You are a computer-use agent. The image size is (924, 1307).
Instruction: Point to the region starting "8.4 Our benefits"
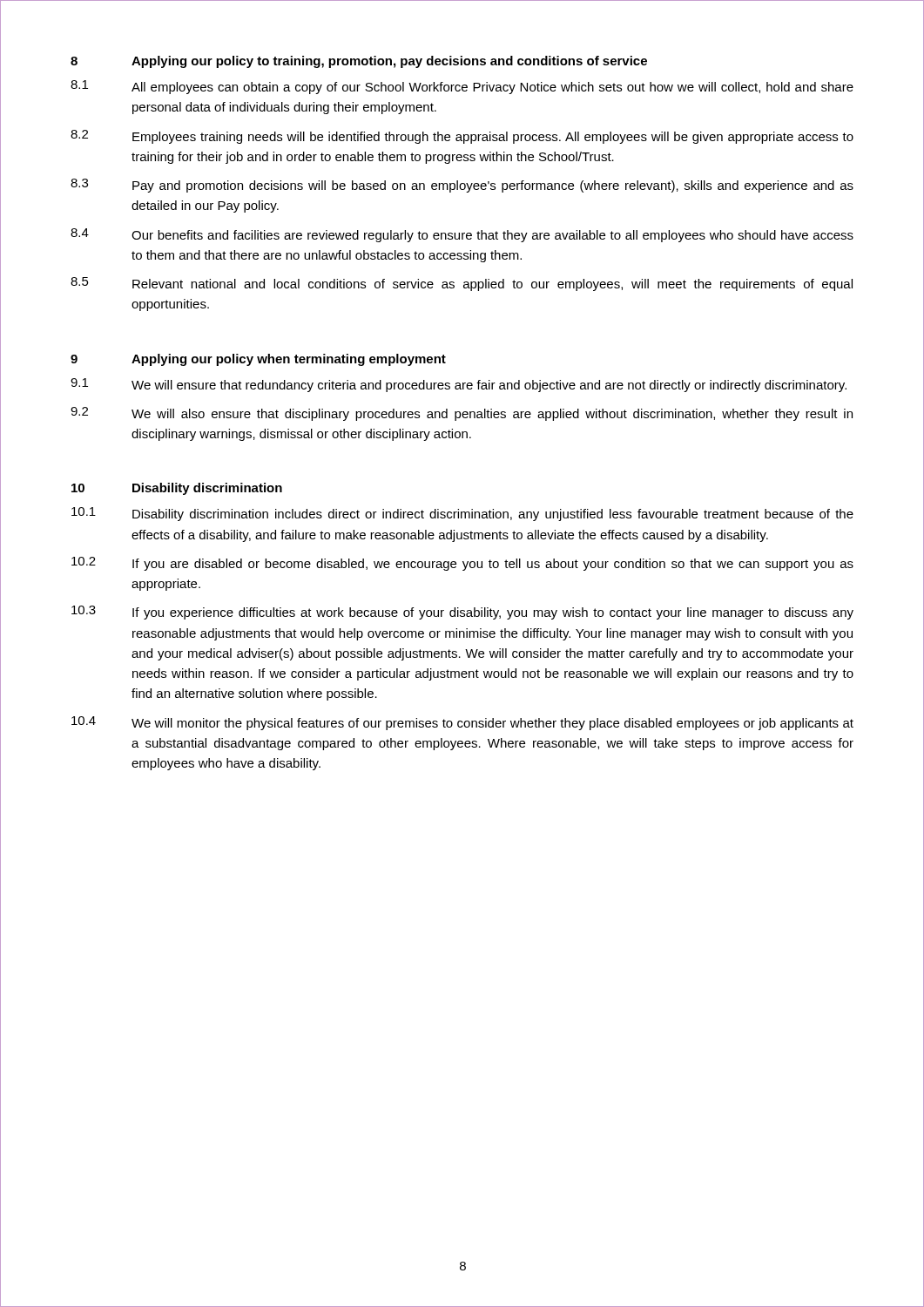pyautogui.click(x=462, y=245)
